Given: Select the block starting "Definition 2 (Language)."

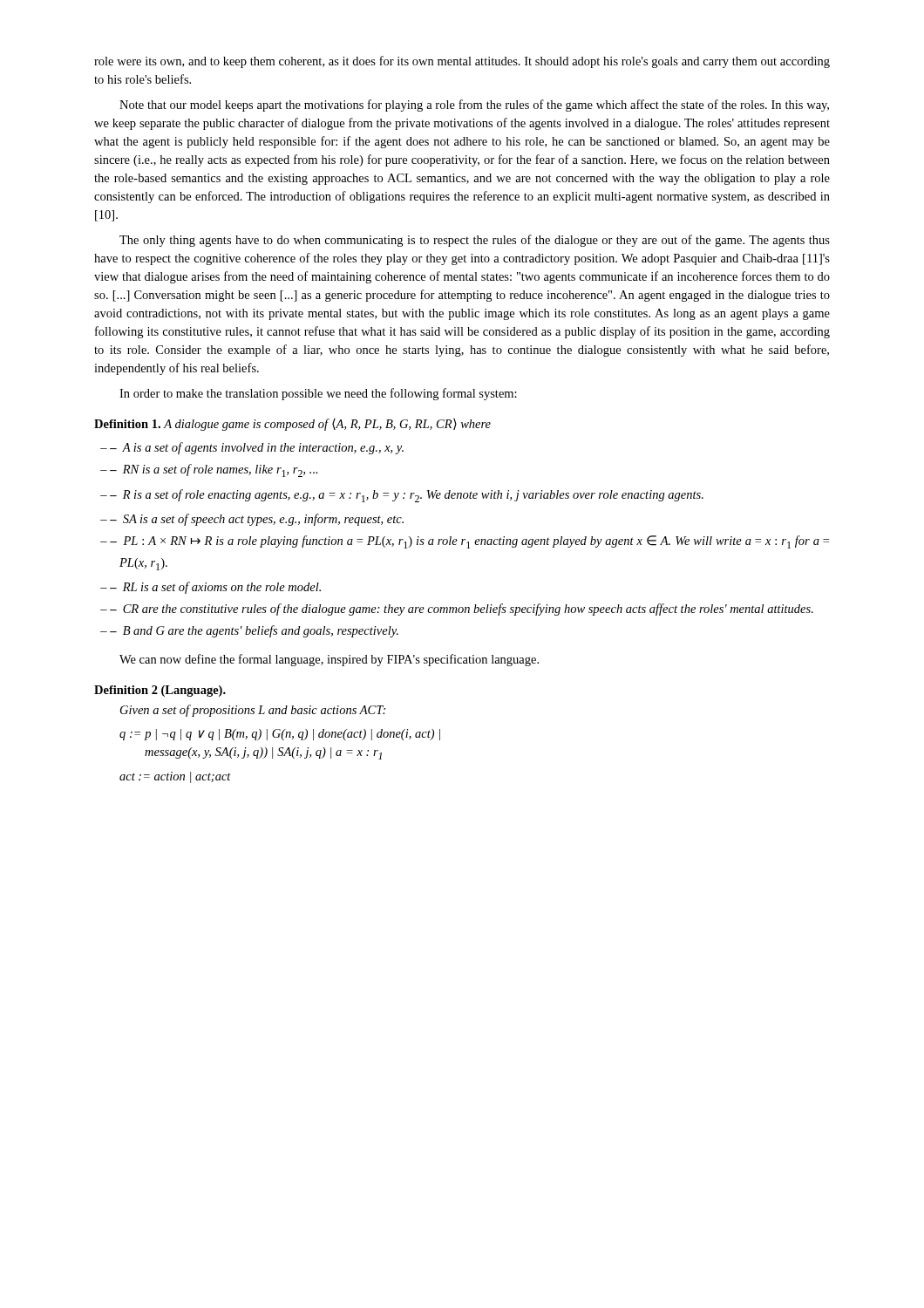Looking at the screenshot, I should [160, 691].
